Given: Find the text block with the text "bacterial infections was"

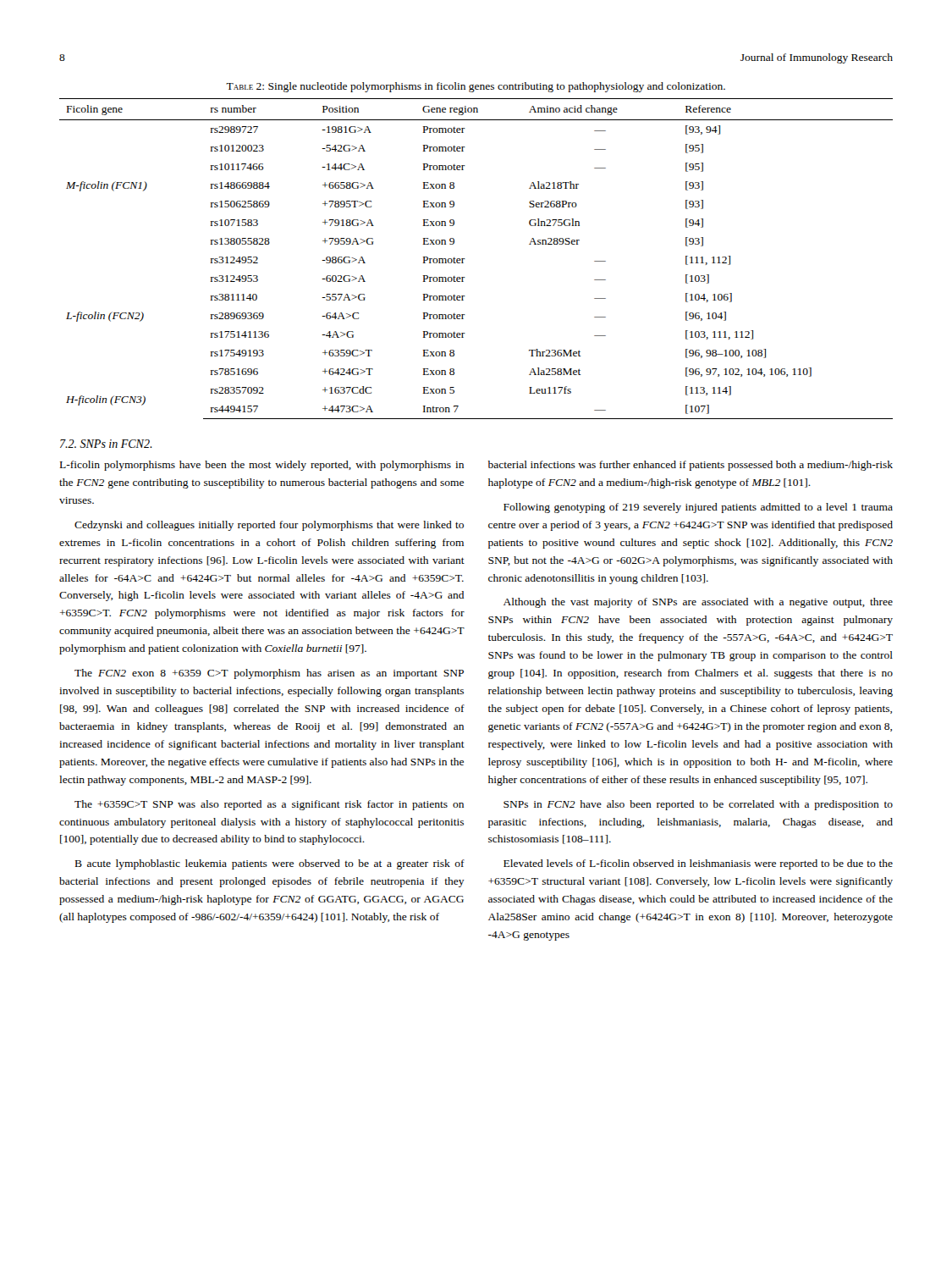Looking at the screenshot, I should pyautogui.click(x=690, y=700).
